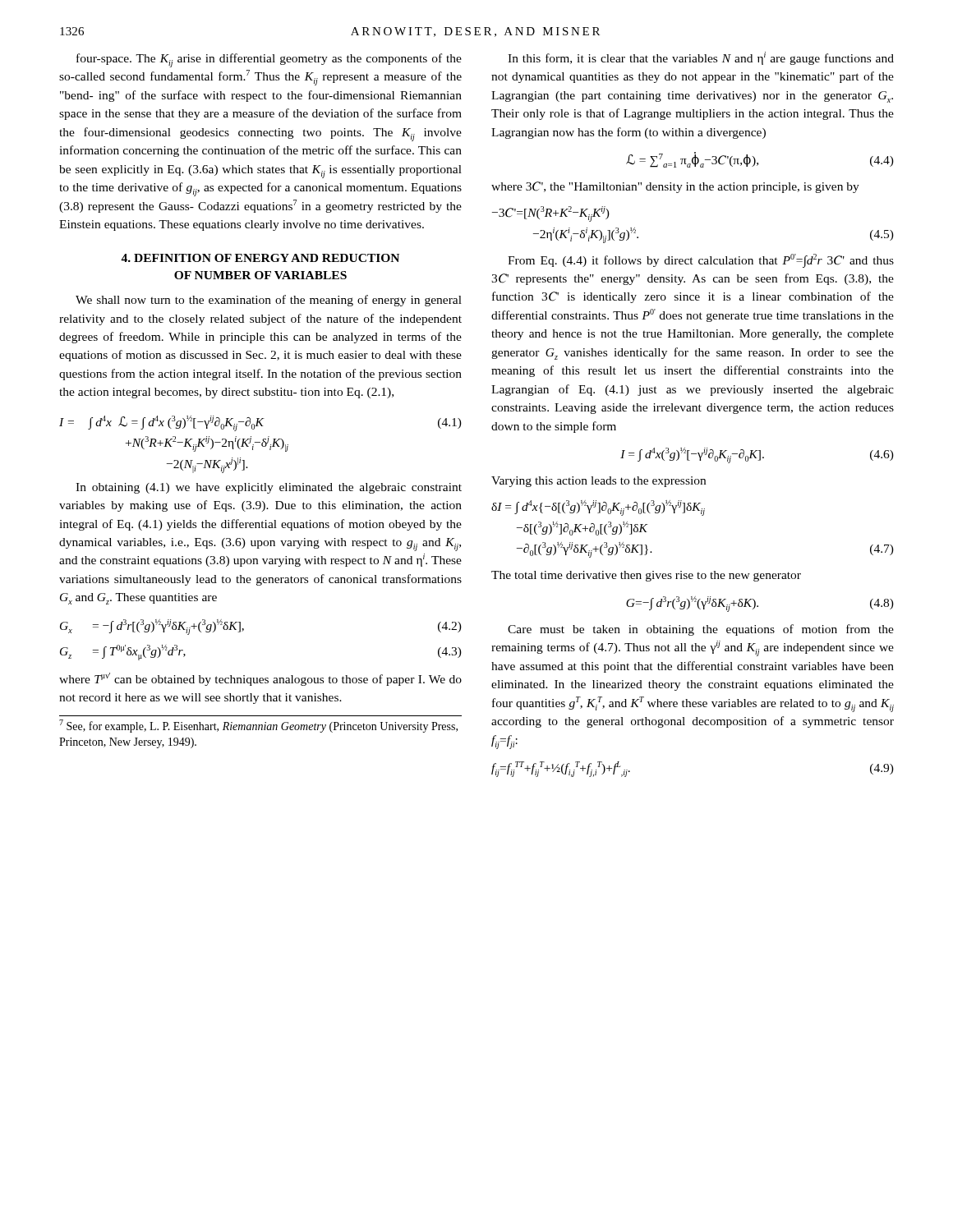Screen dimensions: 1232x953
Task: Locate the text starting "four-space. The Kij arise in"
Action: click(x=260, y=141)
